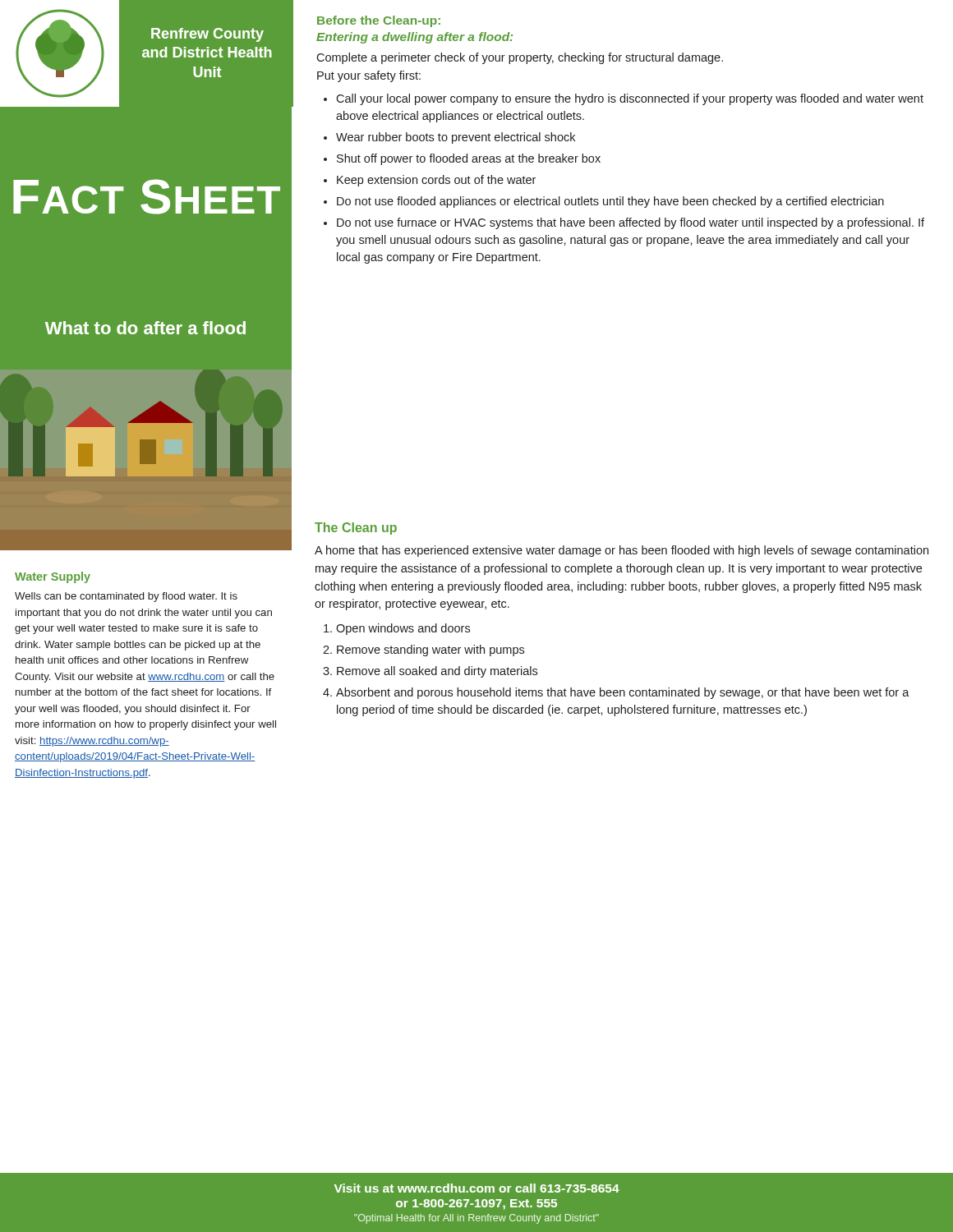The image size is (953, 1232).
Task: Select the section header that reads "Before the Clean-up: Entering a dwelling"
Action: pyautogui.click(x=379, y=21)
